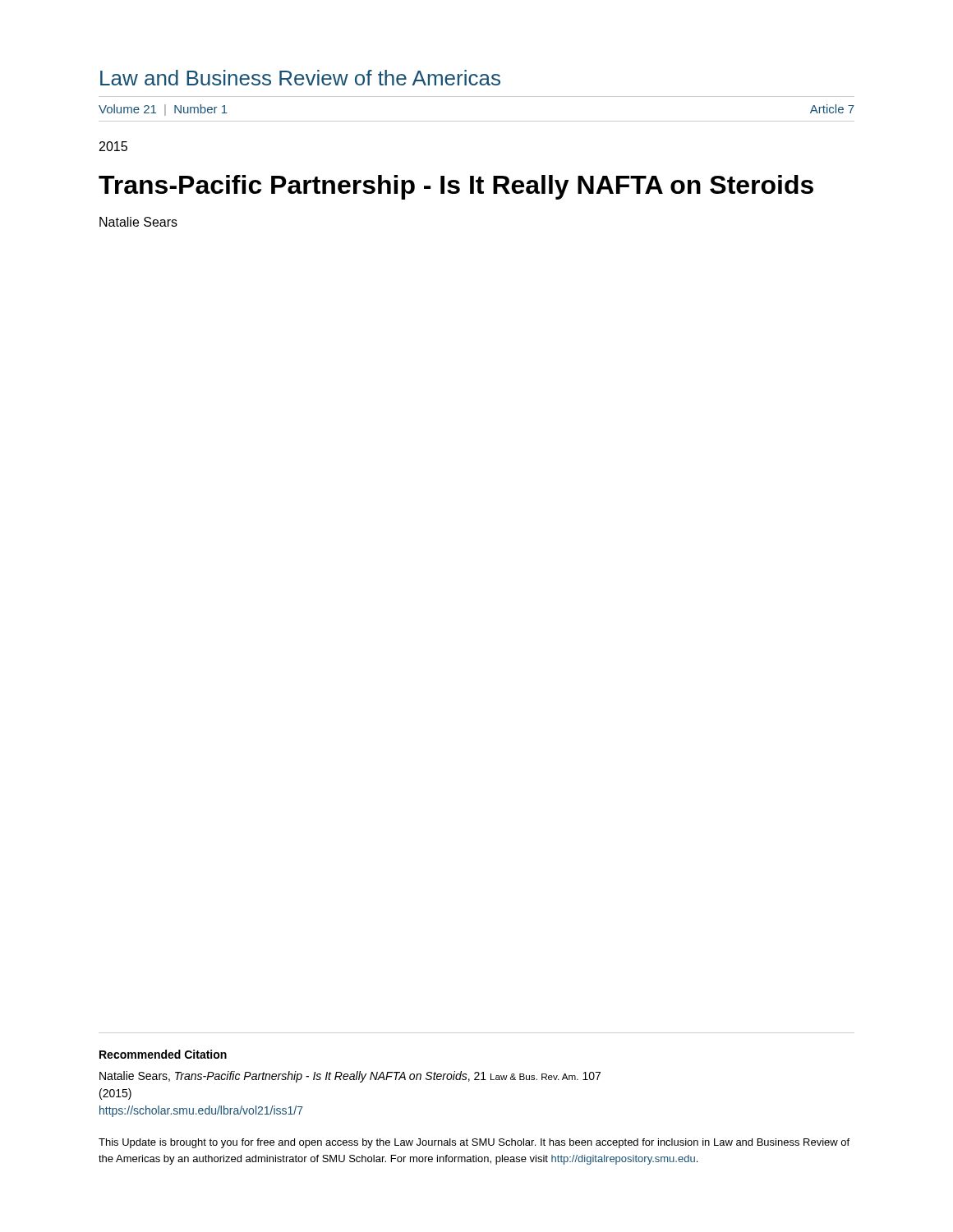Screen dimensions: 1232x953
Task: Where does it say "Recommended Citation"?
Action: [163, 1055]
